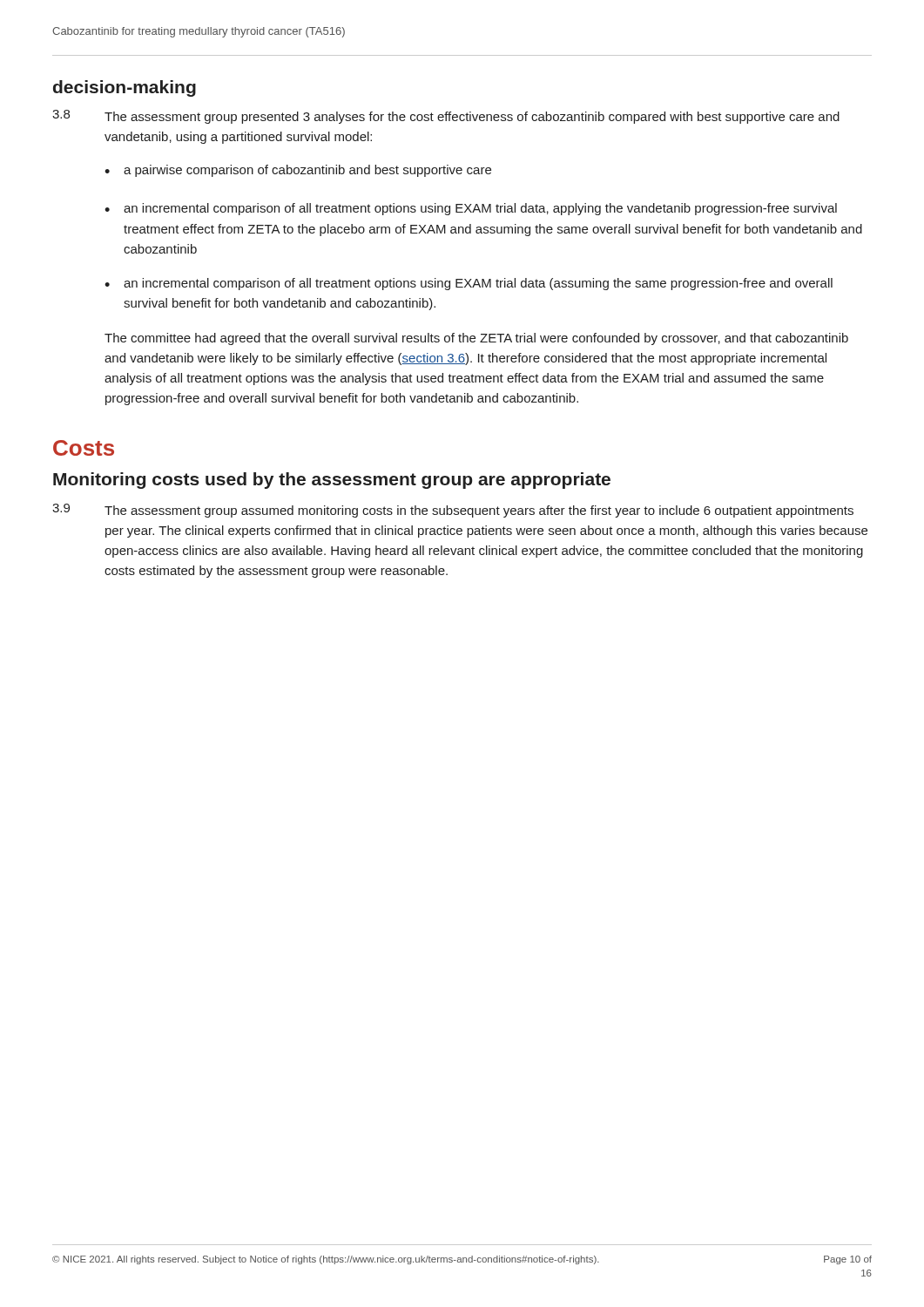Click the section header that begins "Monitoring costs used by the"
Image resolution: width=924 pixels, height=1307 pixels.
(x=332, y=478)
